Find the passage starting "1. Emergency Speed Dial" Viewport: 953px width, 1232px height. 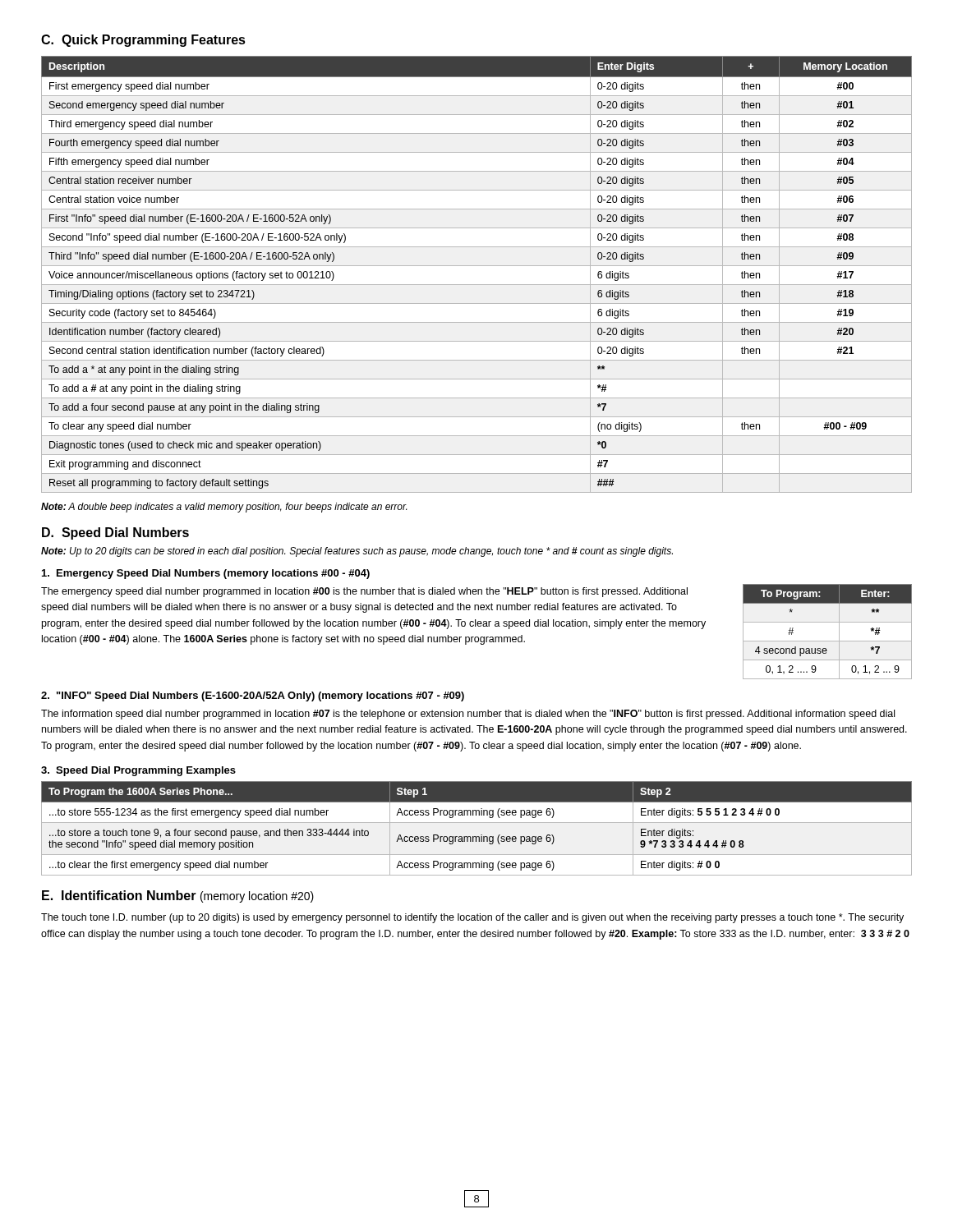[x=206, y=573]
